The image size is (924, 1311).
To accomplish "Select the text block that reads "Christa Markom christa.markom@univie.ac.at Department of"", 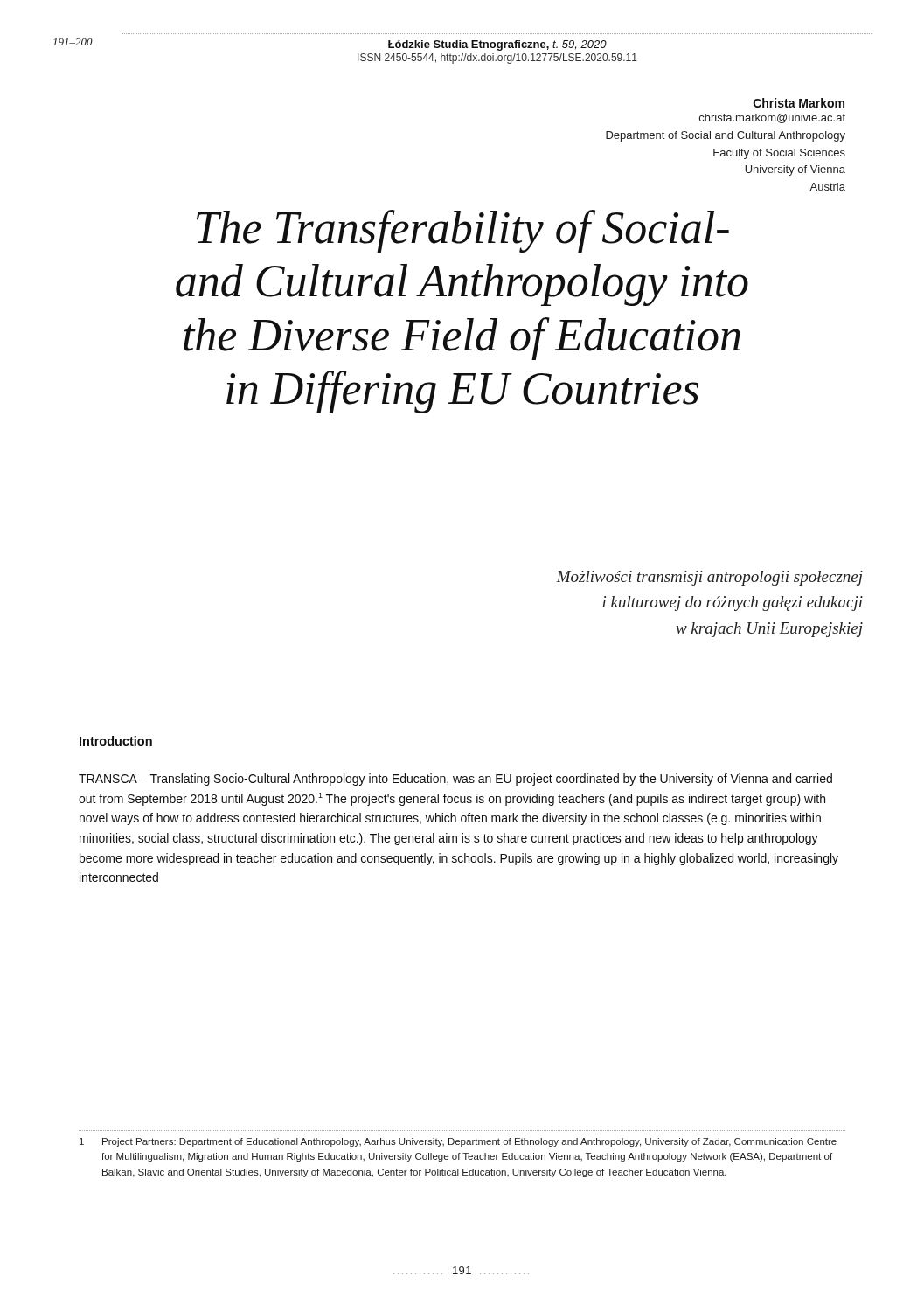I will (725, 146).
